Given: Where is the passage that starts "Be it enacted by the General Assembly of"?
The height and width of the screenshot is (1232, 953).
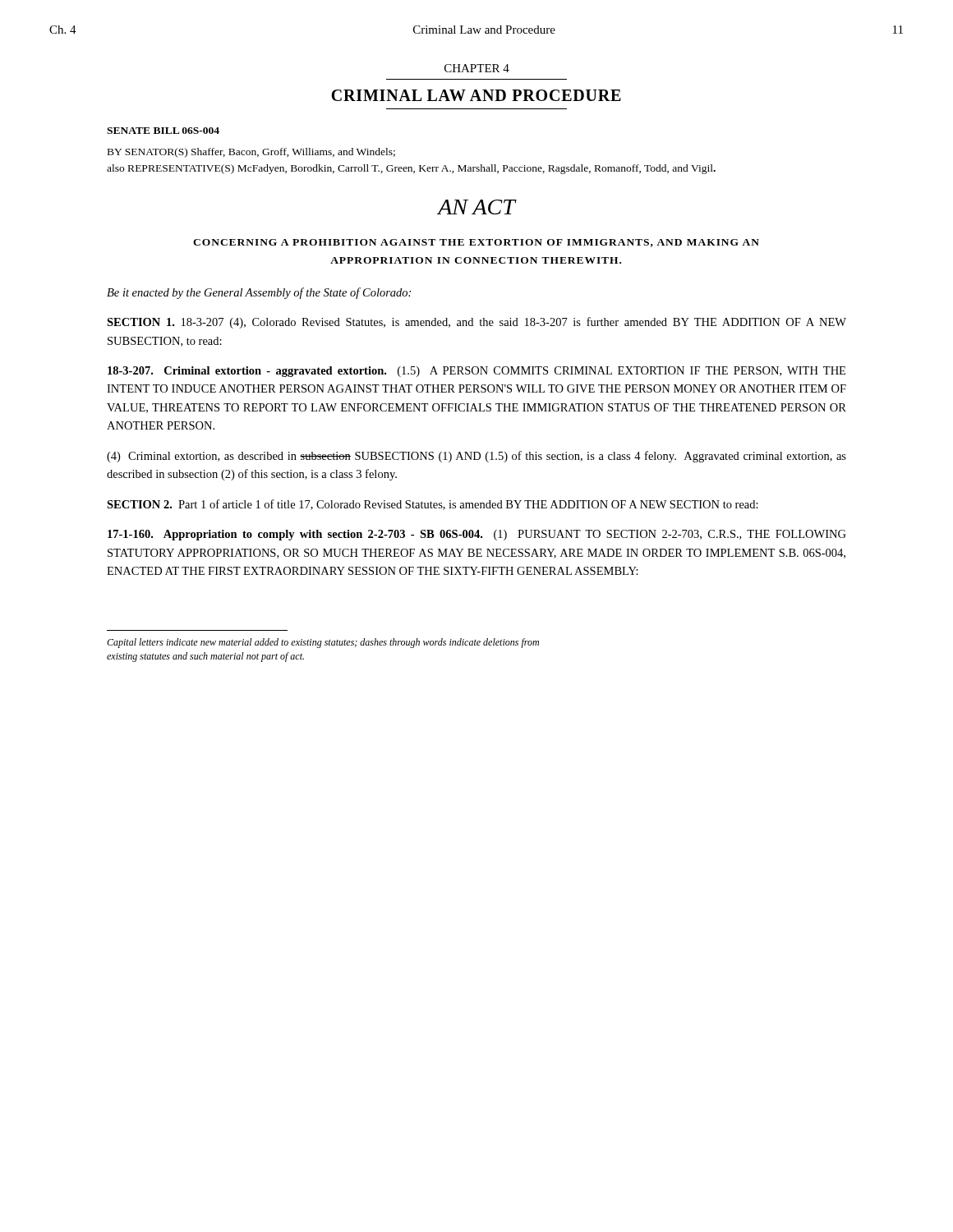Looking at the screenshot, I should [x=259, y=292].
